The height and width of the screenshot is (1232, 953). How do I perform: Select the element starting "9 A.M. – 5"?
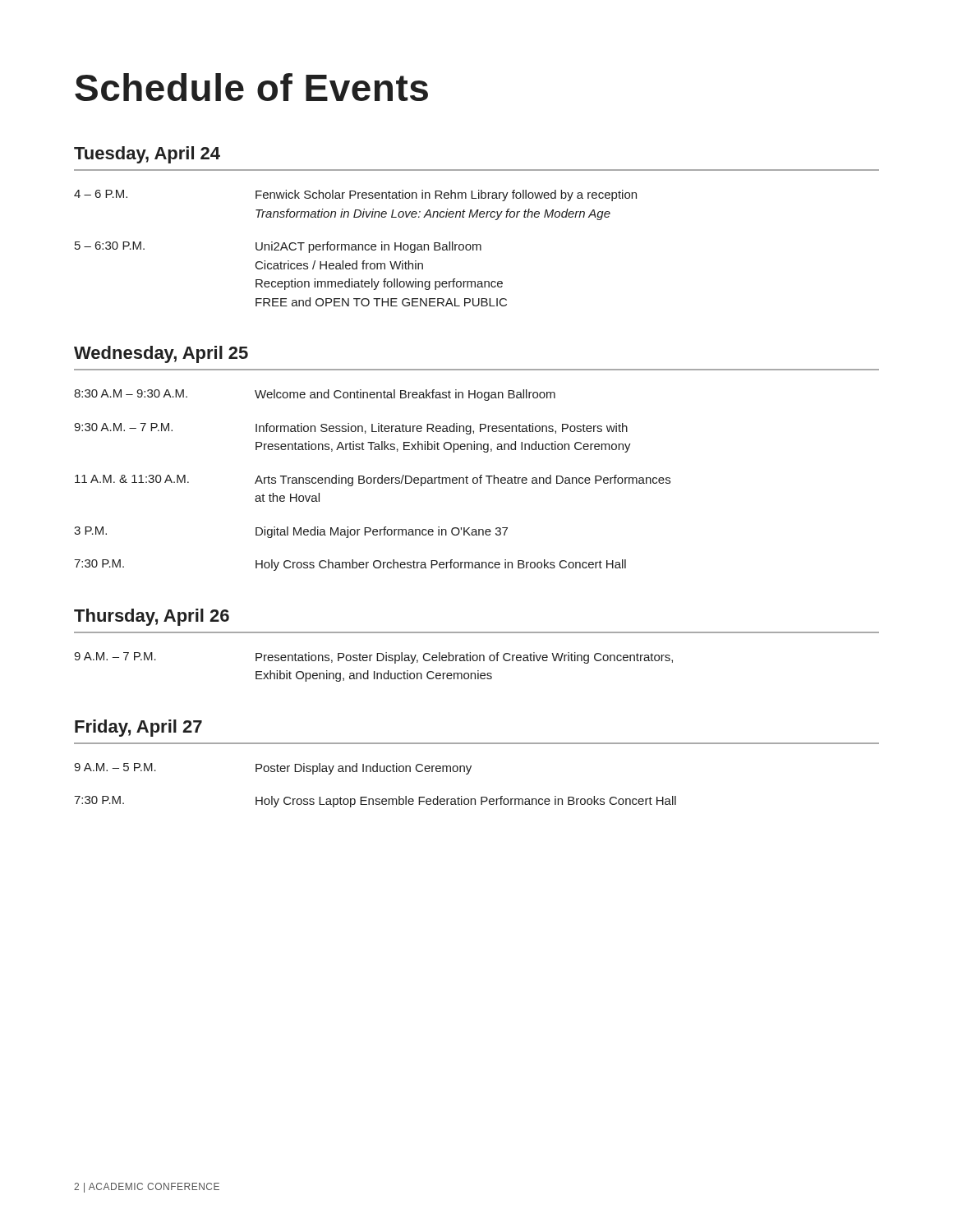point(476,768)
